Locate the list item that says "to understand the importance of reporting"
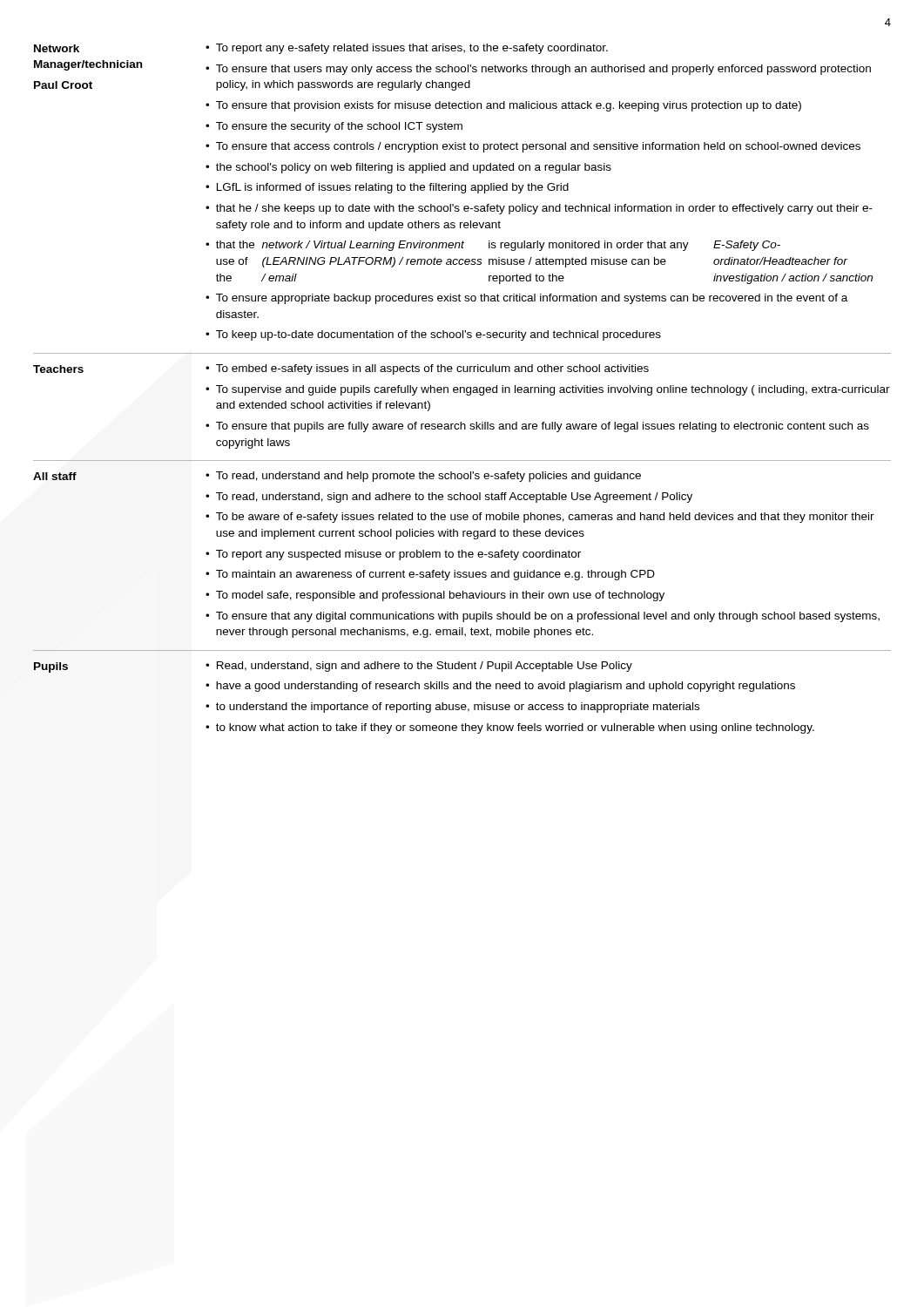The image size is (924, 1307). tap(458, 706)
